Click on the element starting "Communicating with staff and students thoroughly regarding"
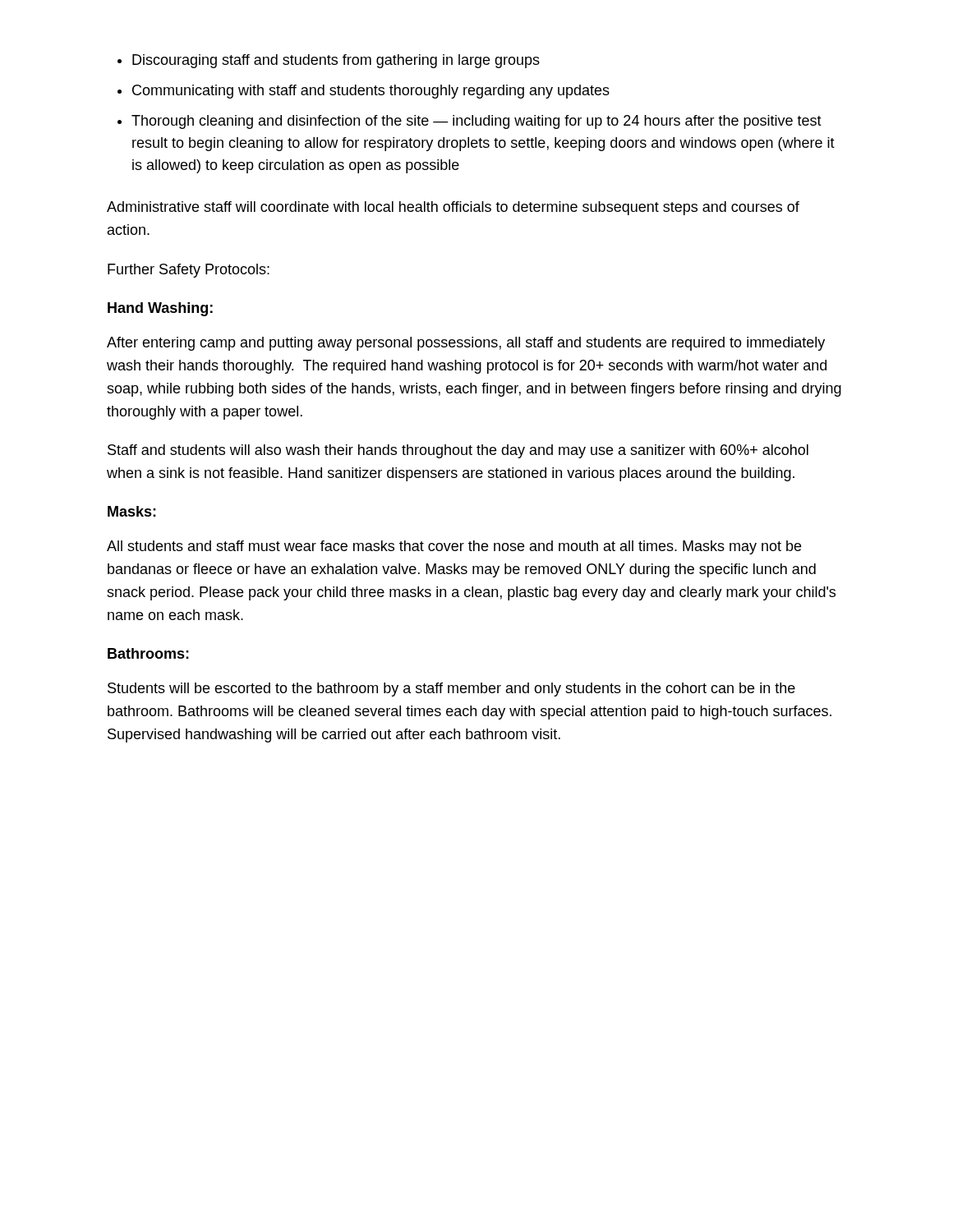This screenshot has width=953, height=1232. (x=489, y=91)
